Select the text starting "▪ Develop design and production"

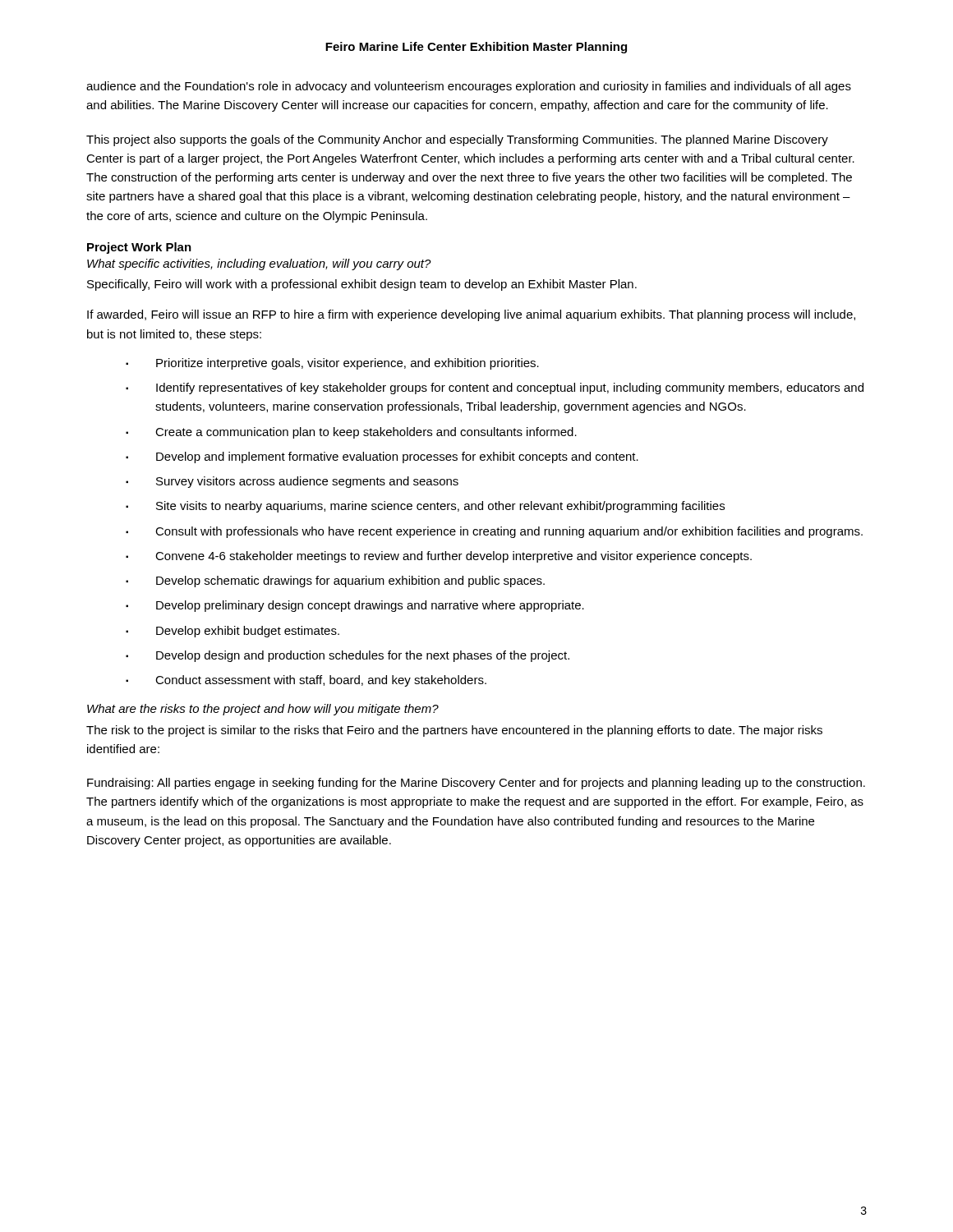pyautogui.click(x=496, y=655)
